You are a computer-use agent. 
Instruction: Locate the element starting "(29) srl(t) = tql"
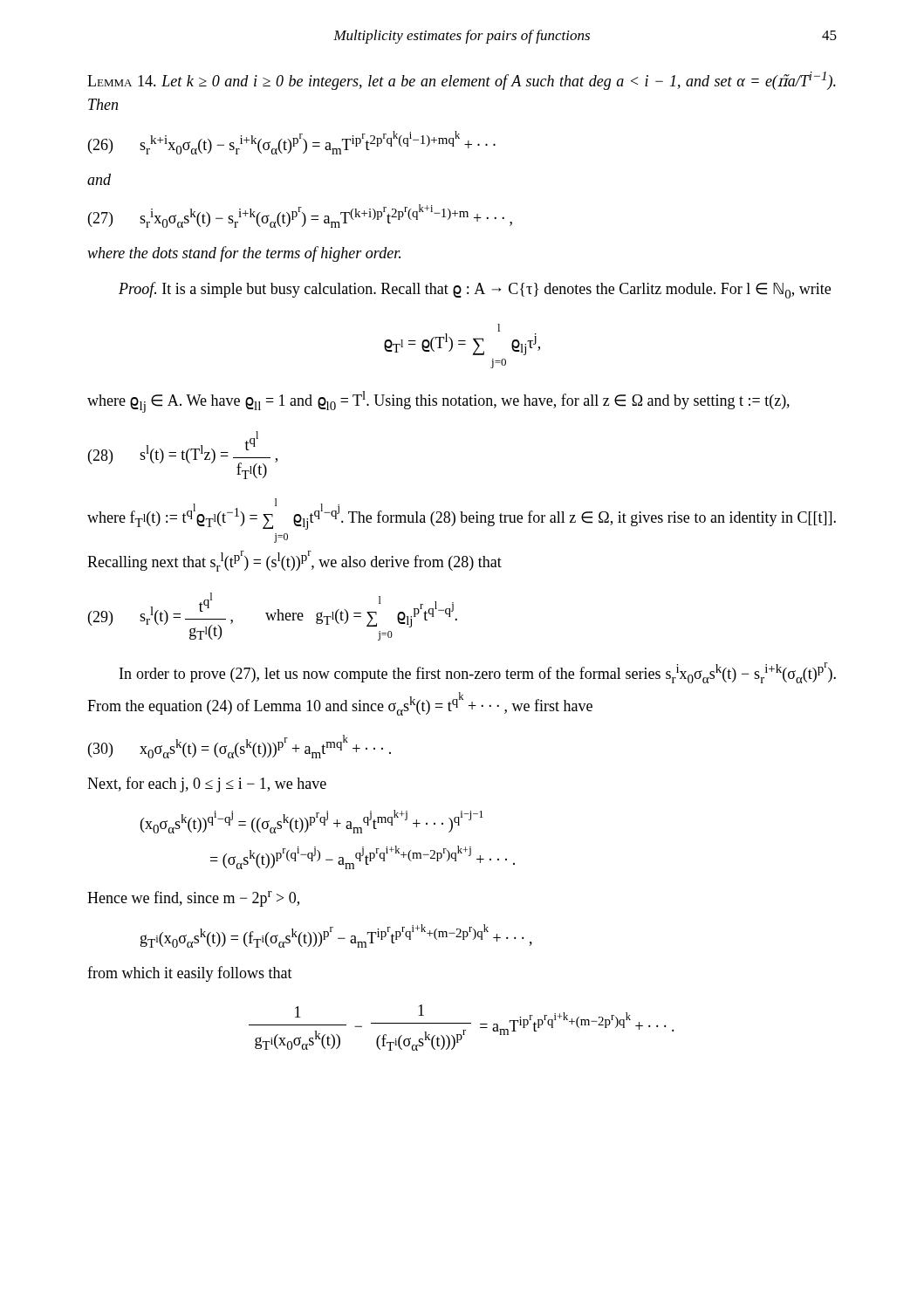point(462,617)
